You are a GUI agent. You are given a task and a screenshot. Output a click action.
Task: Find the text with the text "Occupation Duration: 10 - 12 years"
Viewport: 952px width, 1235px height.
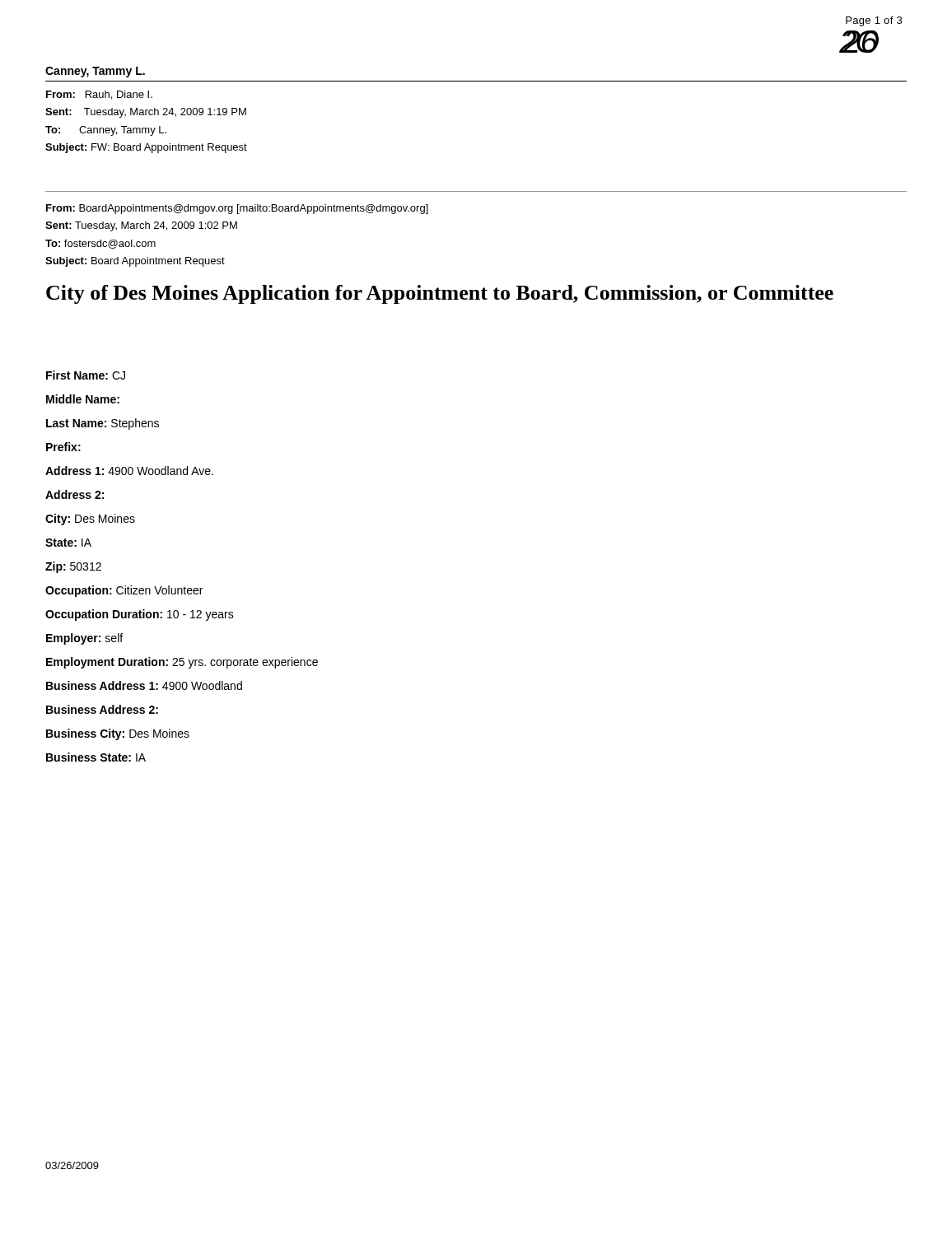tap(139, 614)
